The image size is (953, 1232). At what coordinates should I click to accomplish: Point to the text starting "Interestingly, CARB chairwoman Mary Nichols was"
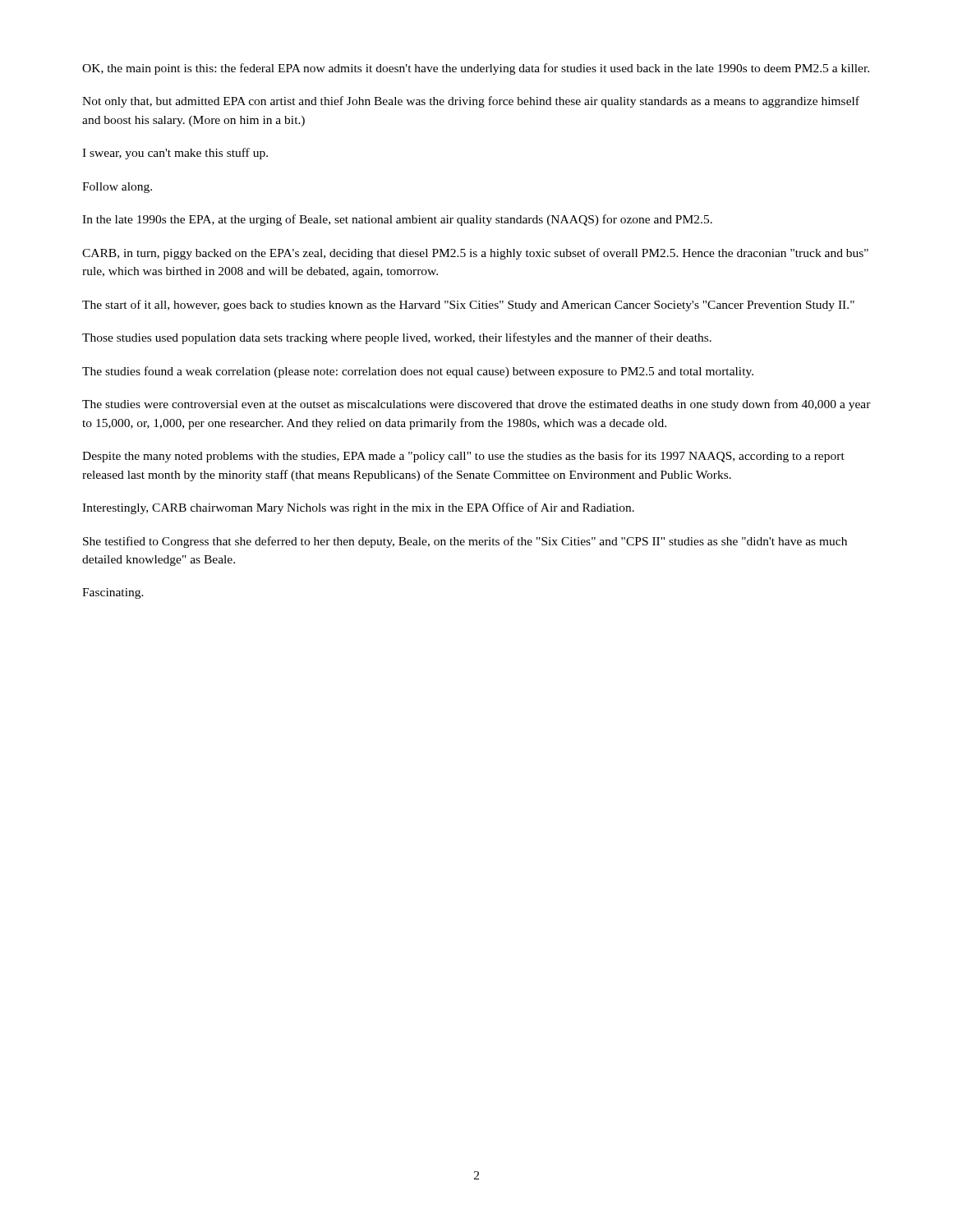pyautogui.click(x=358, y=507)
